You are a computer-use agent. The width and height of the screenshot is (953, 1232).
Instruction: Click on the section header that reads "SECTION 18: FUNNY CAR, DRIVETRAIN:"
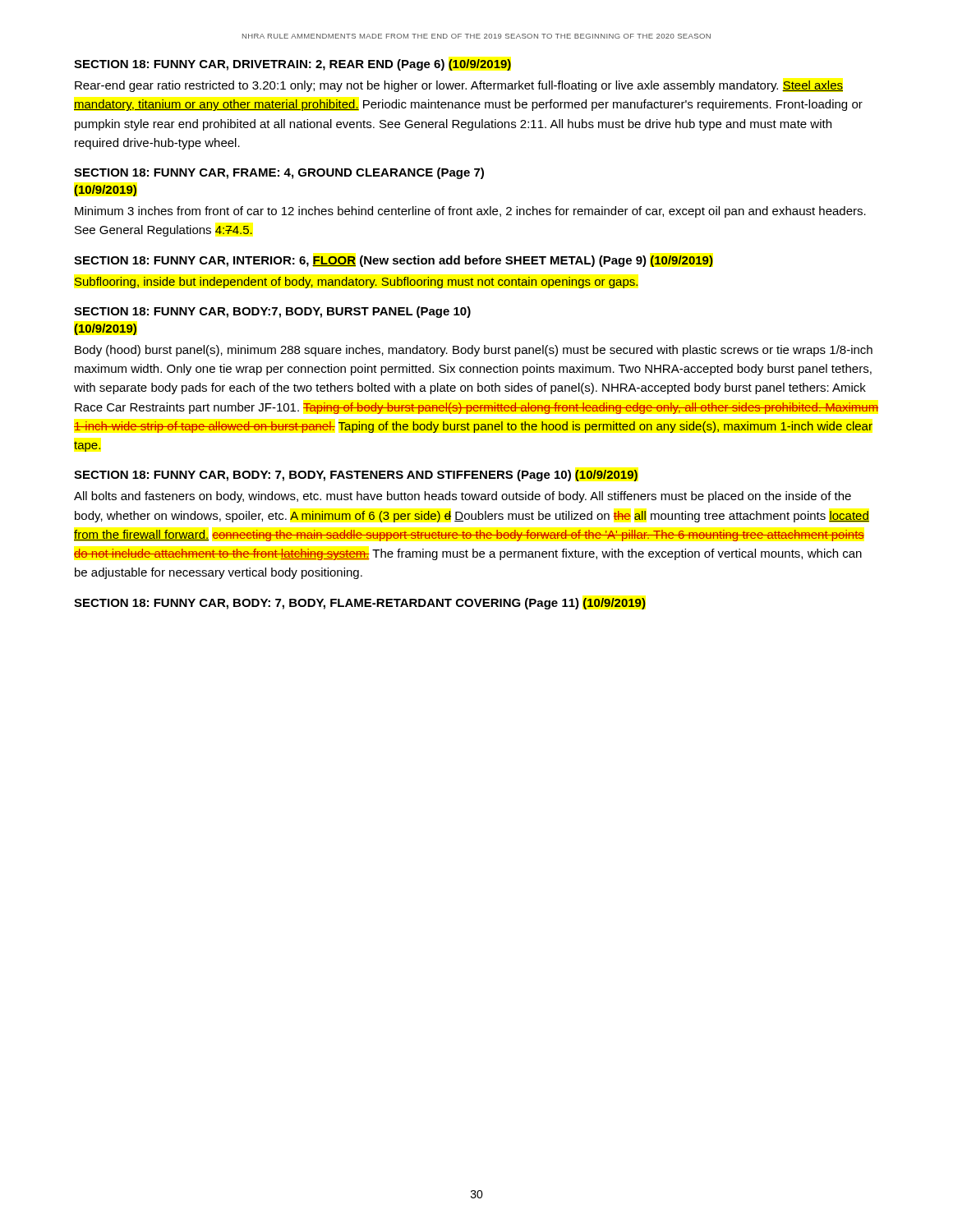click(x=293, y=64)
